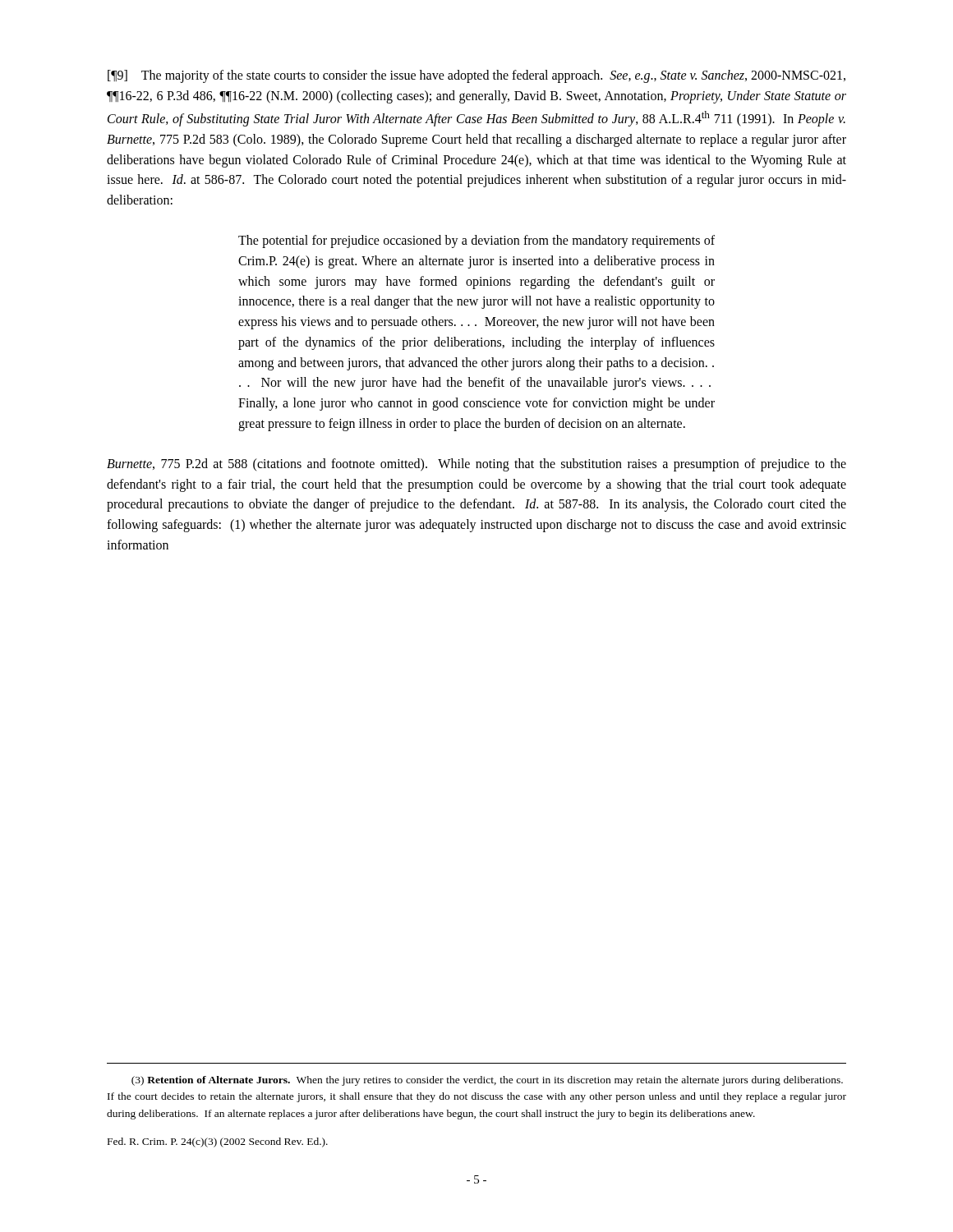This screenshot has height=1232, width=953.
Task: Find the block on this page that starts "Burnette, 775 P.2d at 588 (citations and footnote"
Action: click(x=476, y=505)
